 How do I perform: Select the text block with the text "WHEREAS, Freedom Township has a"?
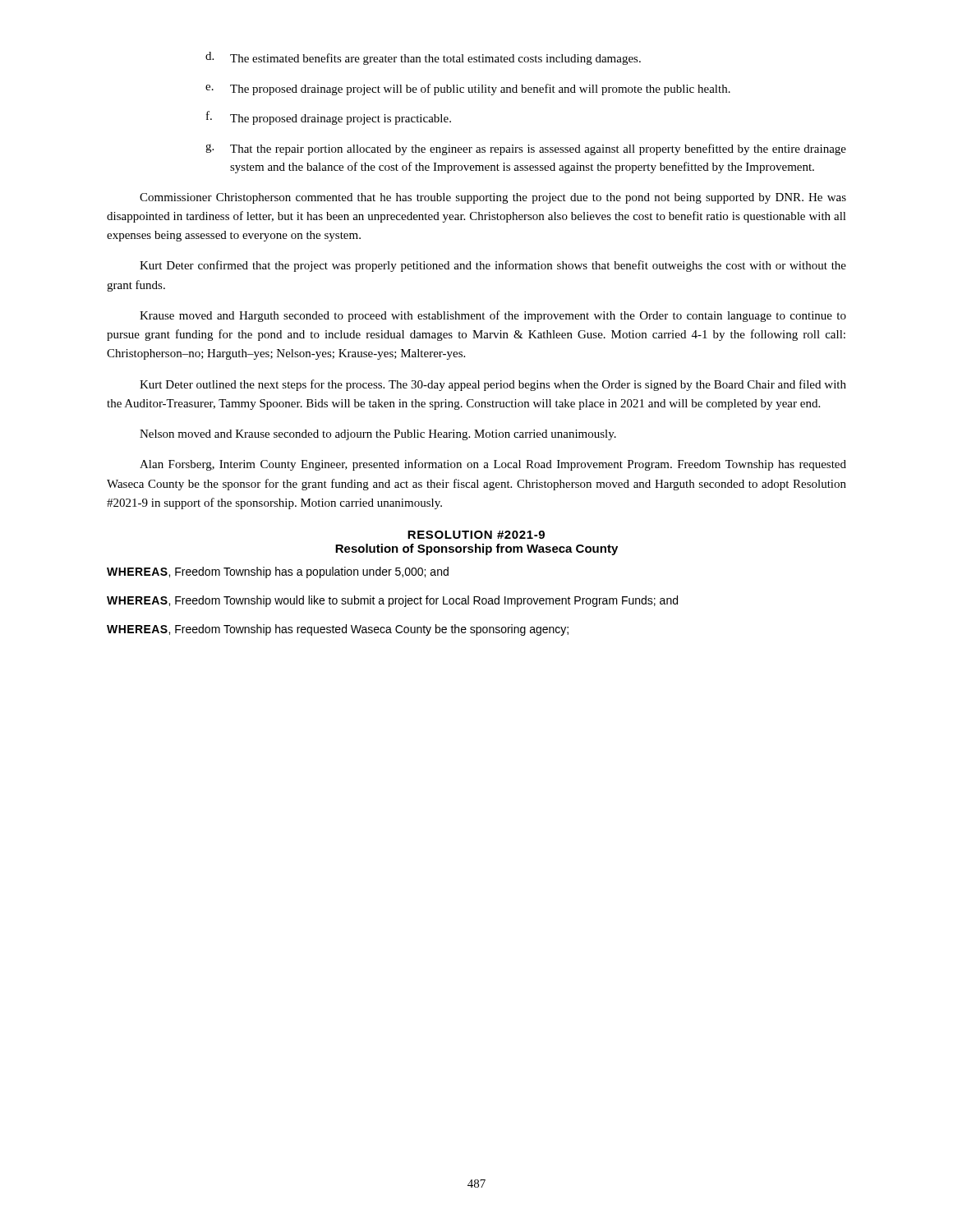pos(278,572)
